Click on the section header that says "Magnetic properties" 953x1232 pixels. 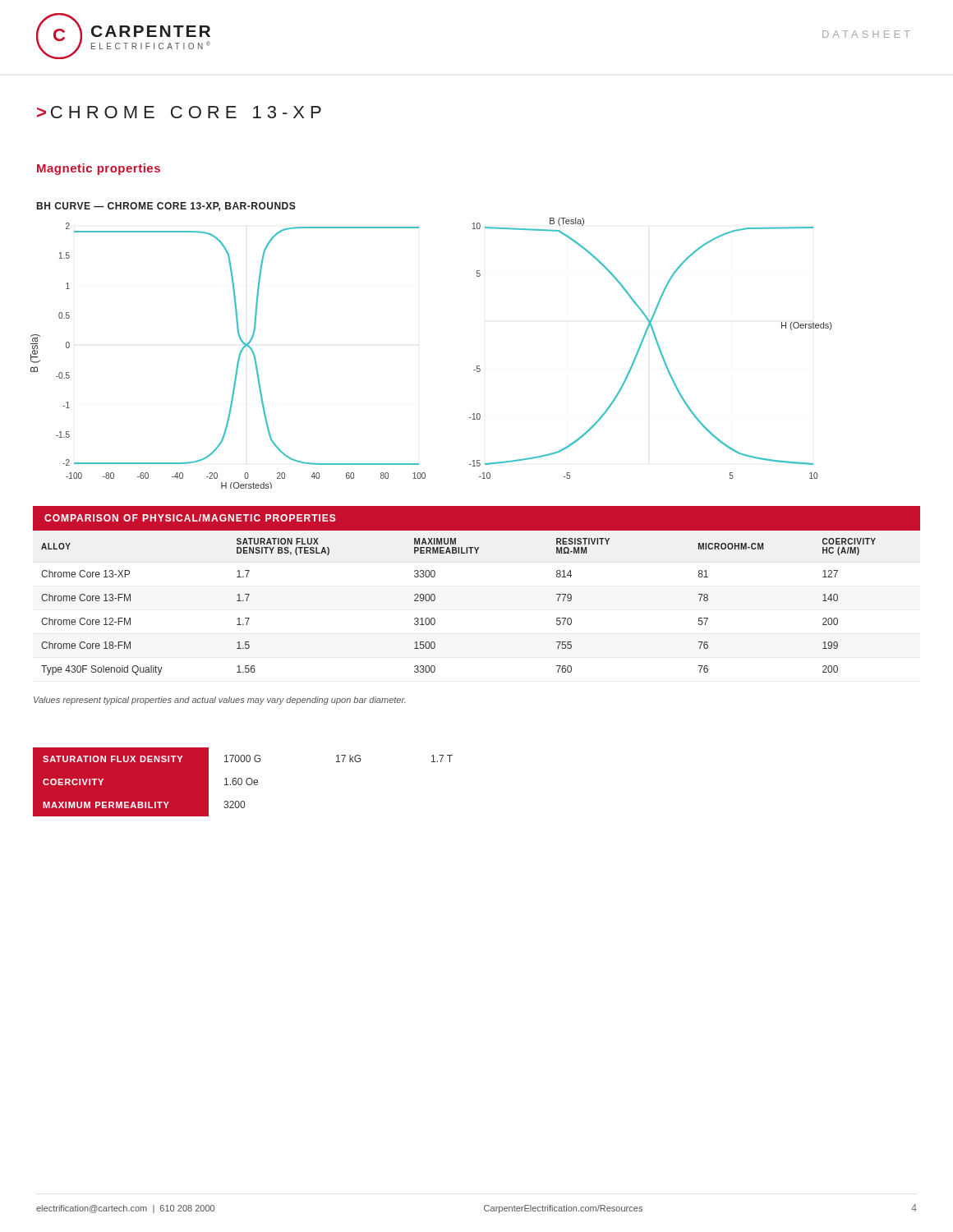point(99,168)
